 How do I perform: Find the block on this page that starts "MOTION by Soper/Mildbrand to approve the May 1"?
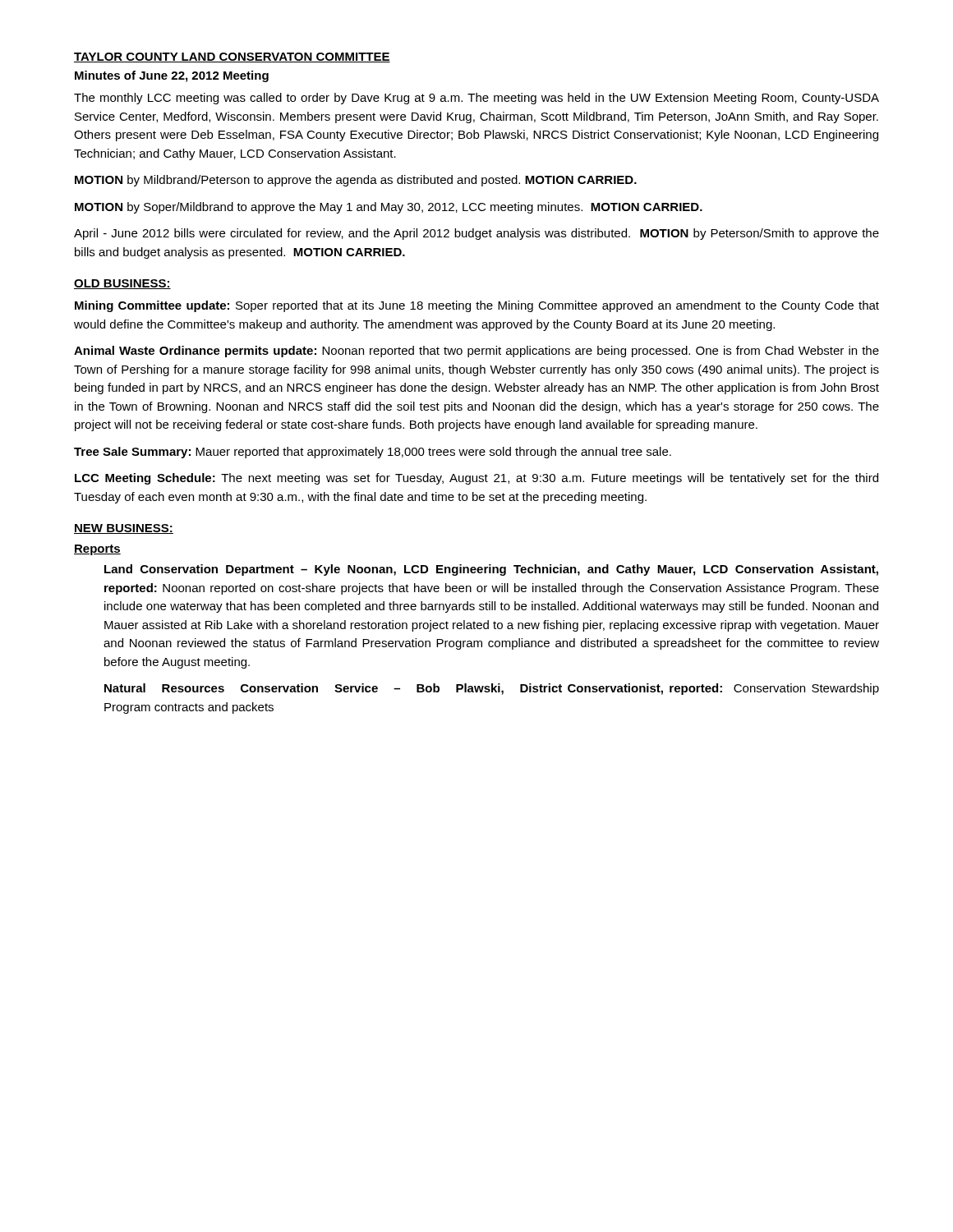click(x=476, y=207)
